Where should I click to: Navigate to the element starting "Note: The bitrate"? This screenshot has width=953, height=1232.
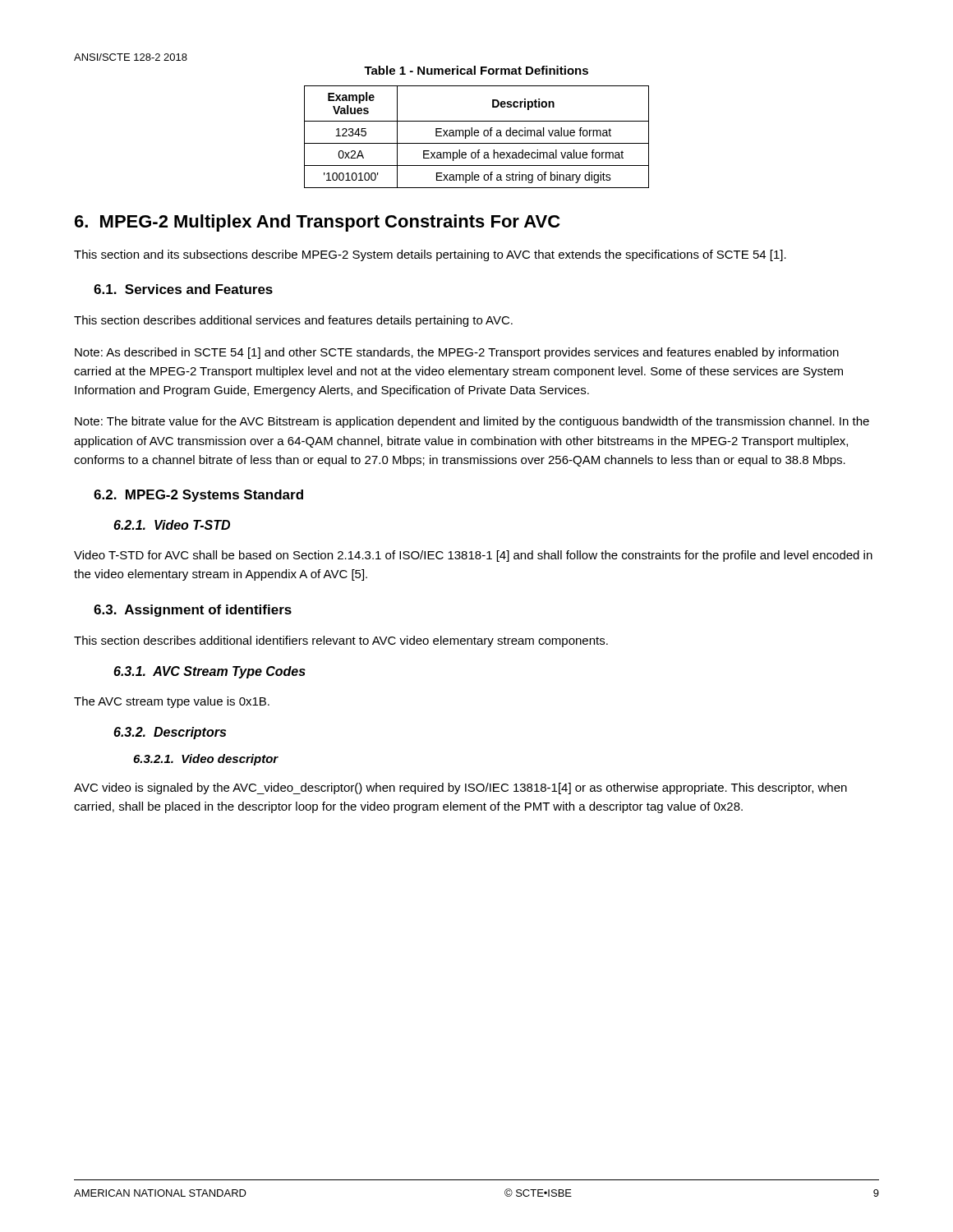coord(476,440)
